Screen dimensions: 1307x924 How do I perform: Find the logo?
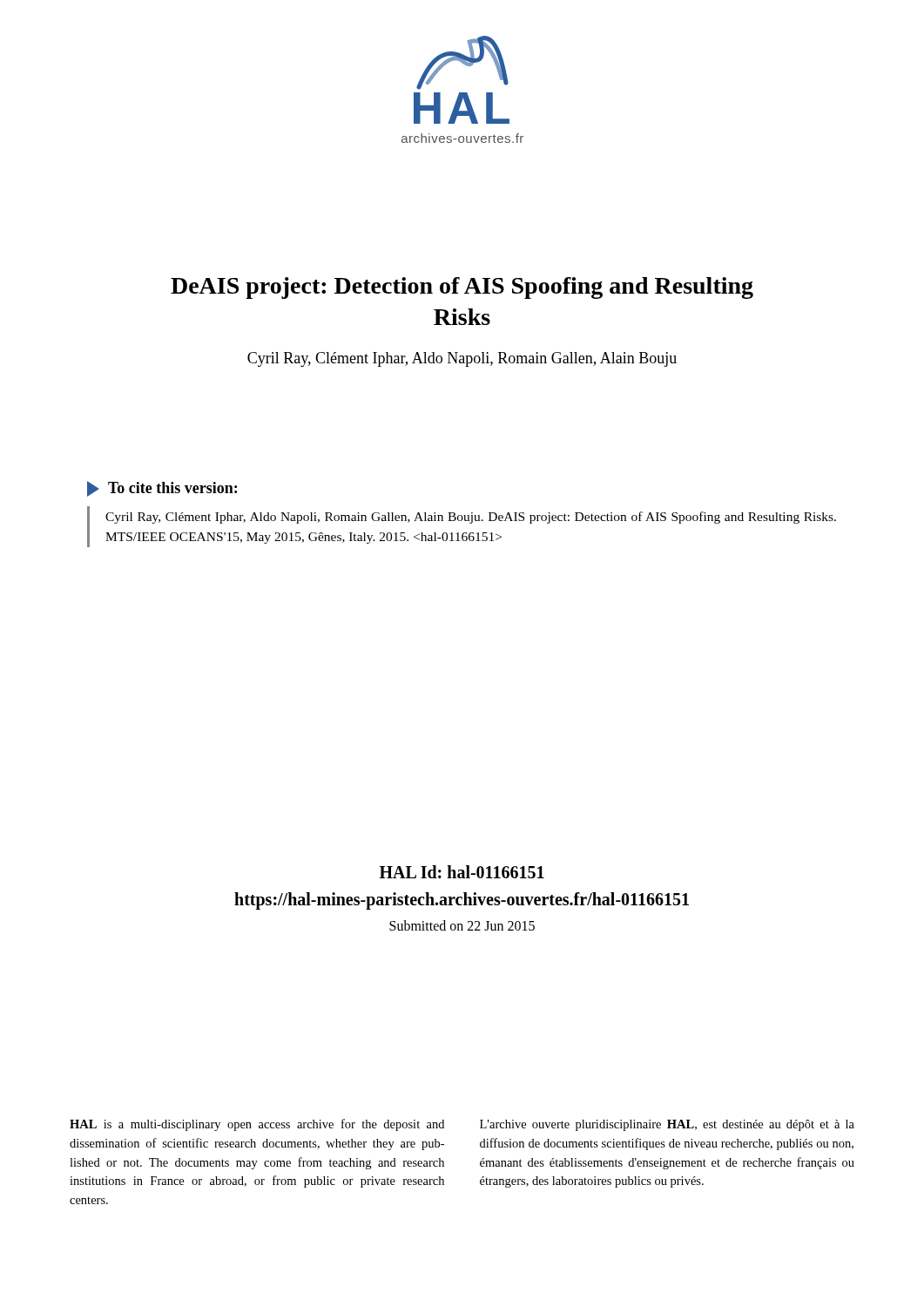(462, 93)
